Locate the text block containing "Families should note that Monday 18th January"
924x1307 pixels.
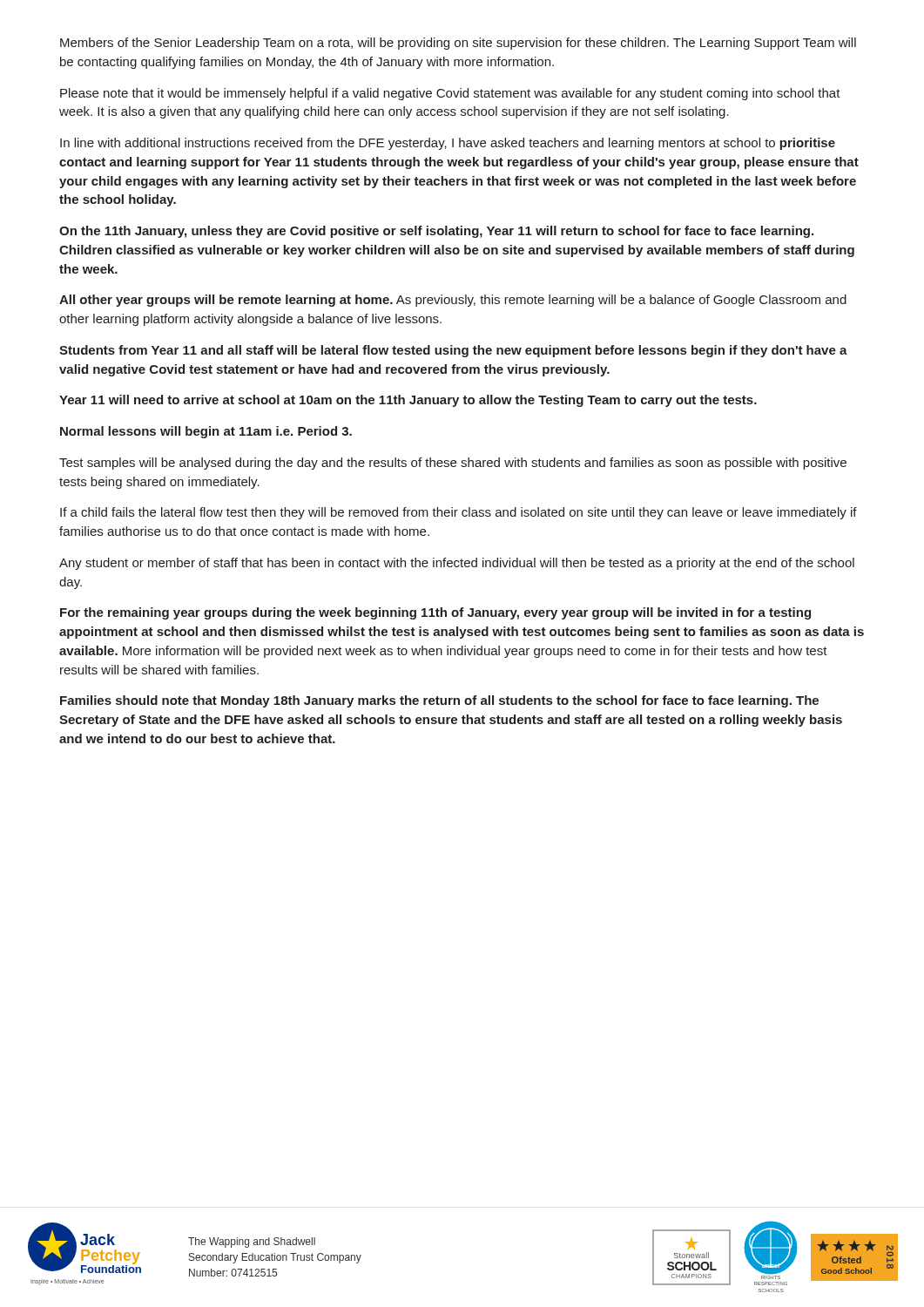(451, 719)
